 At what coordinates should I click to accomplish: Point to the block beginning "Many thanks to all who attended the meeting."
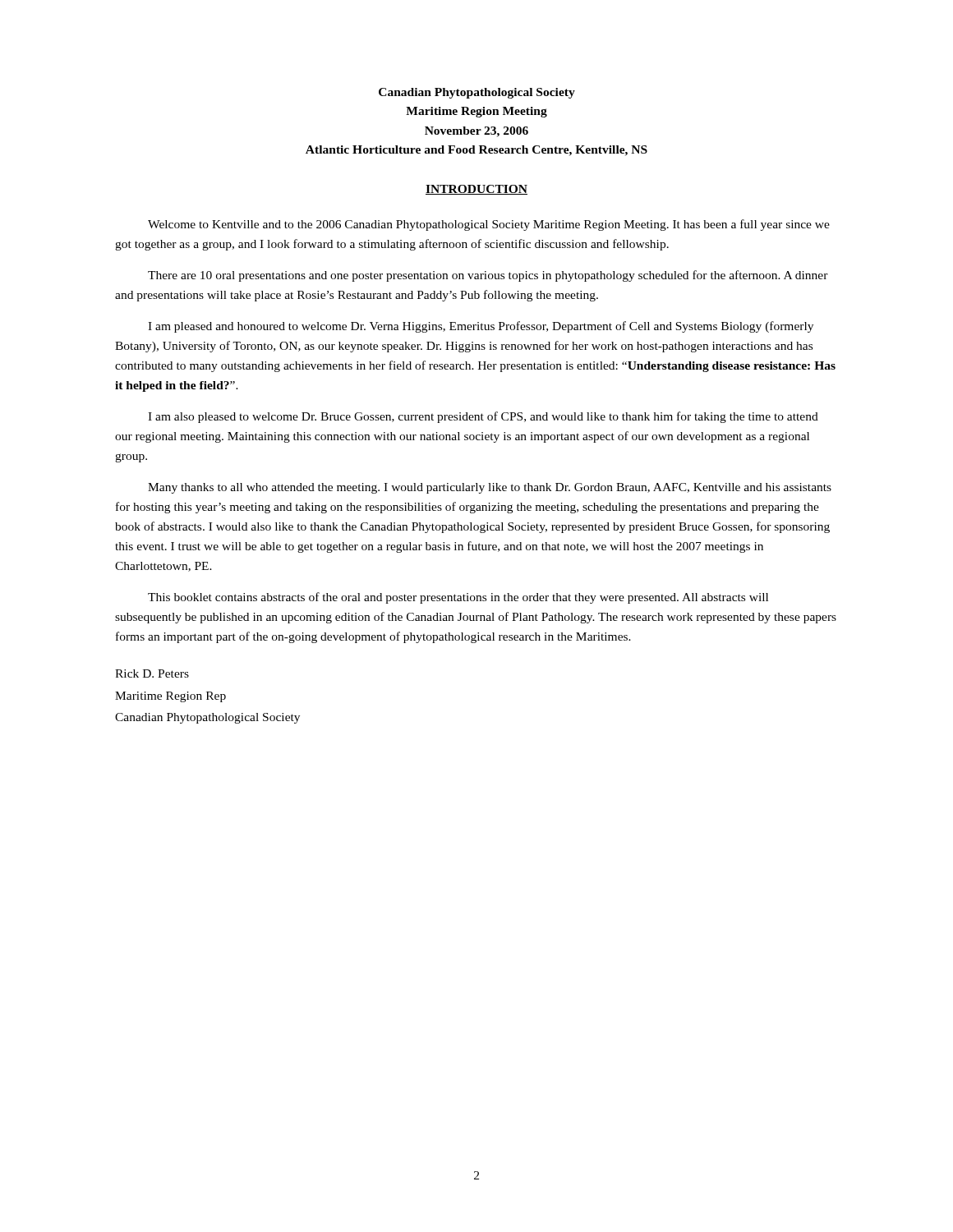pos(473,526)
